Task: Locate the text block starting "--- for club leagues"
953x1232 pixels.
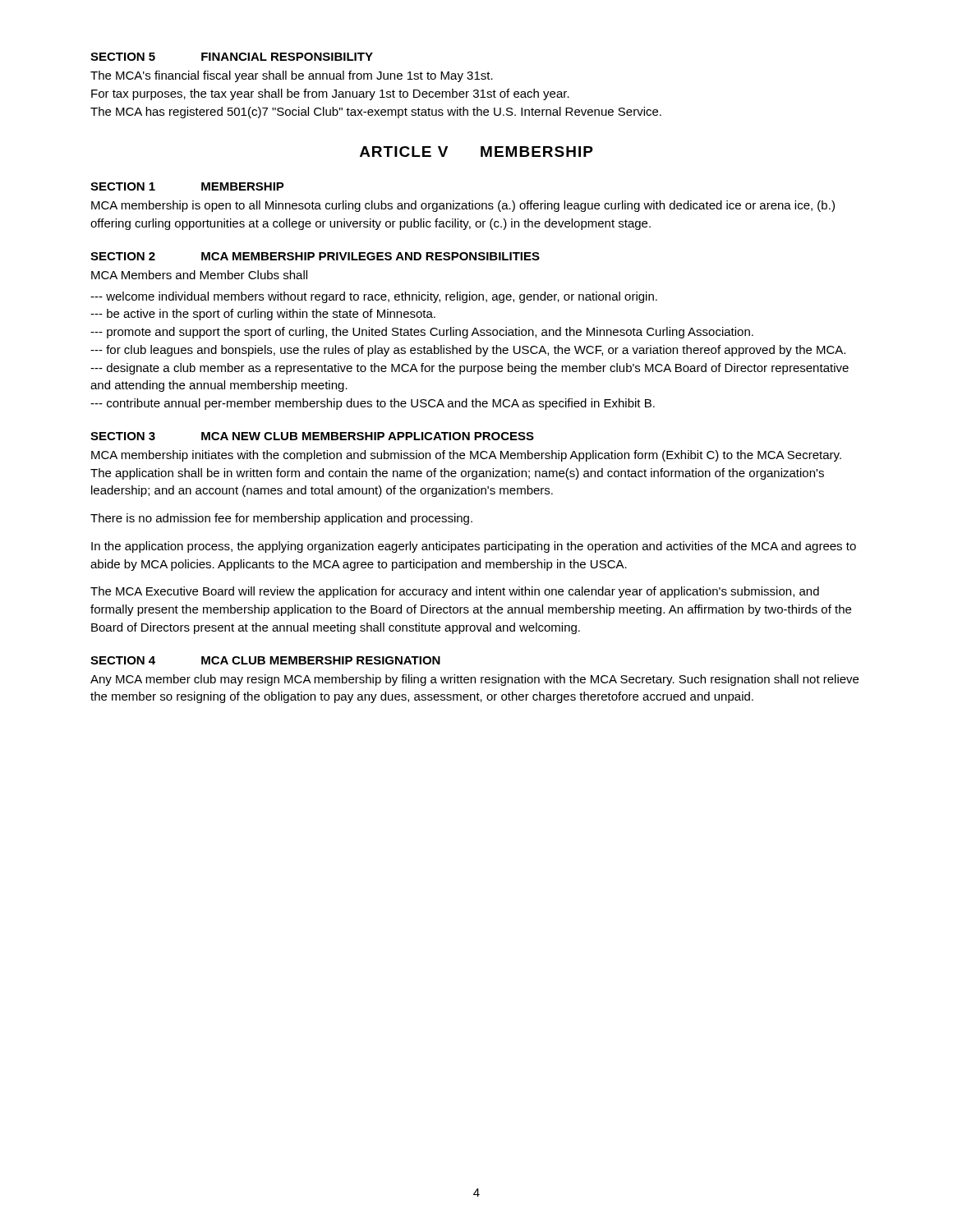Action: coord(468,349)
